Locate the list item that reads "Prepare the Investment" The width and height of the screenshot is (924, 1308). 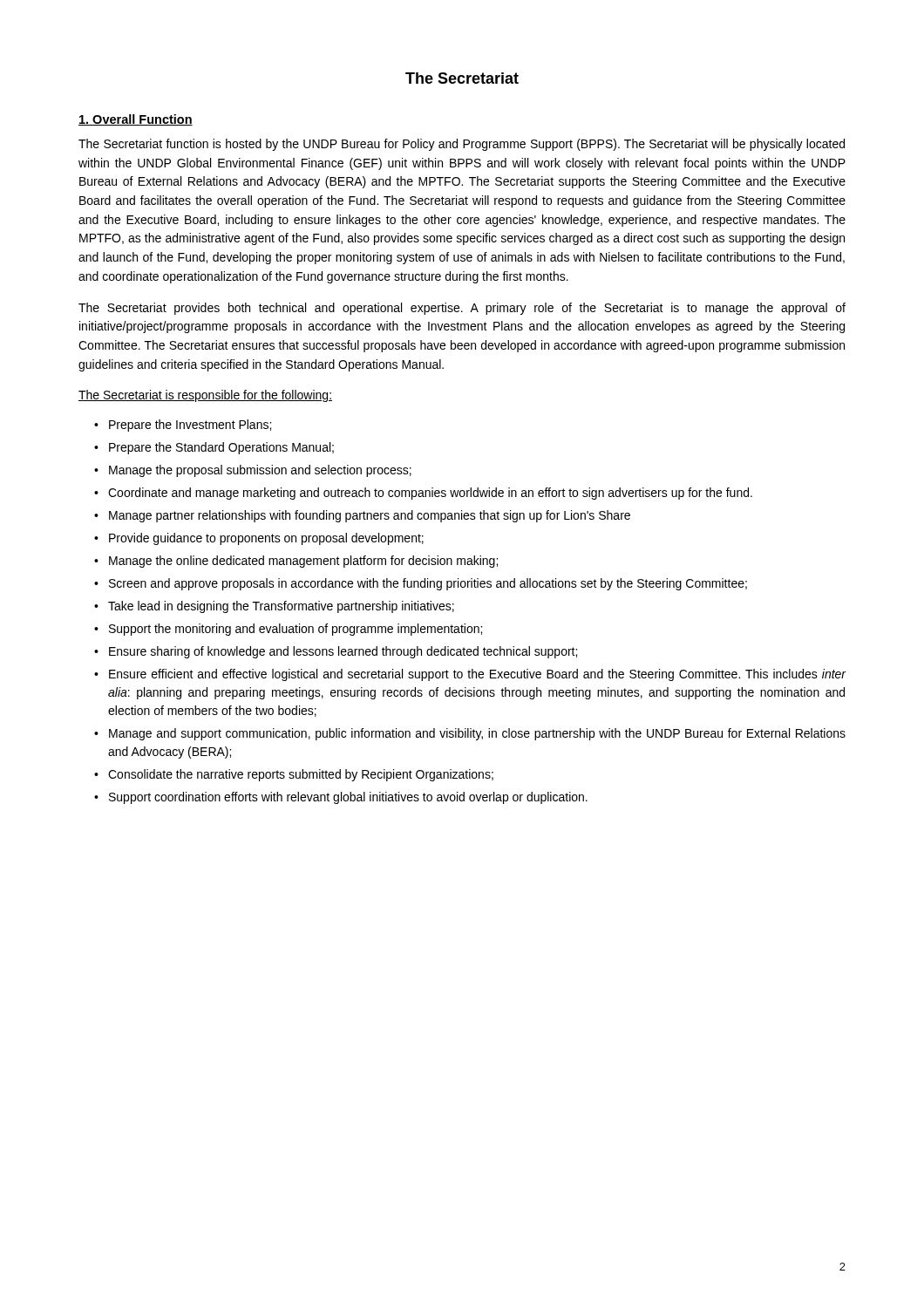[183, 426]
